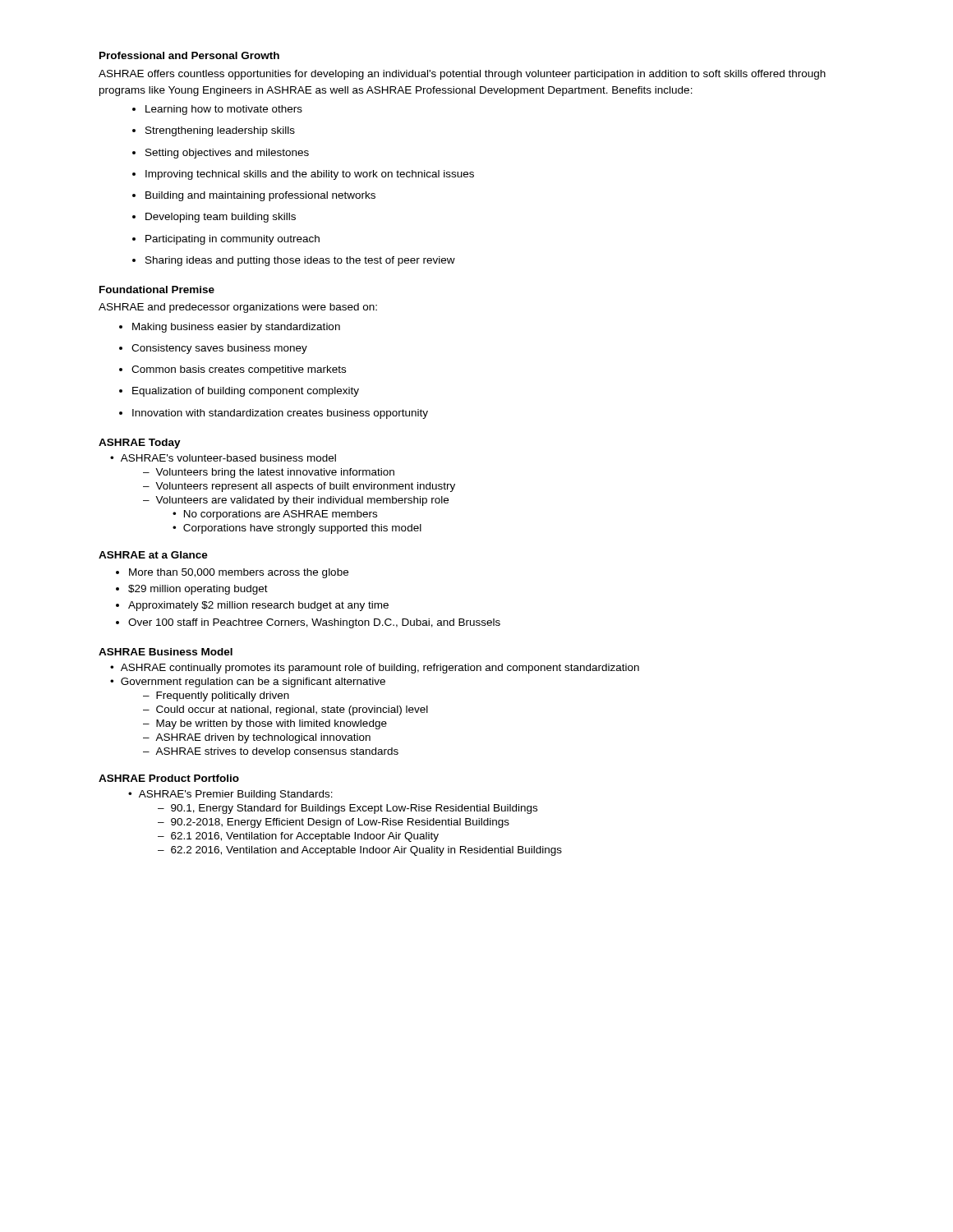Locate the text "Developing team building skills"
Screen dimensions: 1232x953
[x=214, y=218]
